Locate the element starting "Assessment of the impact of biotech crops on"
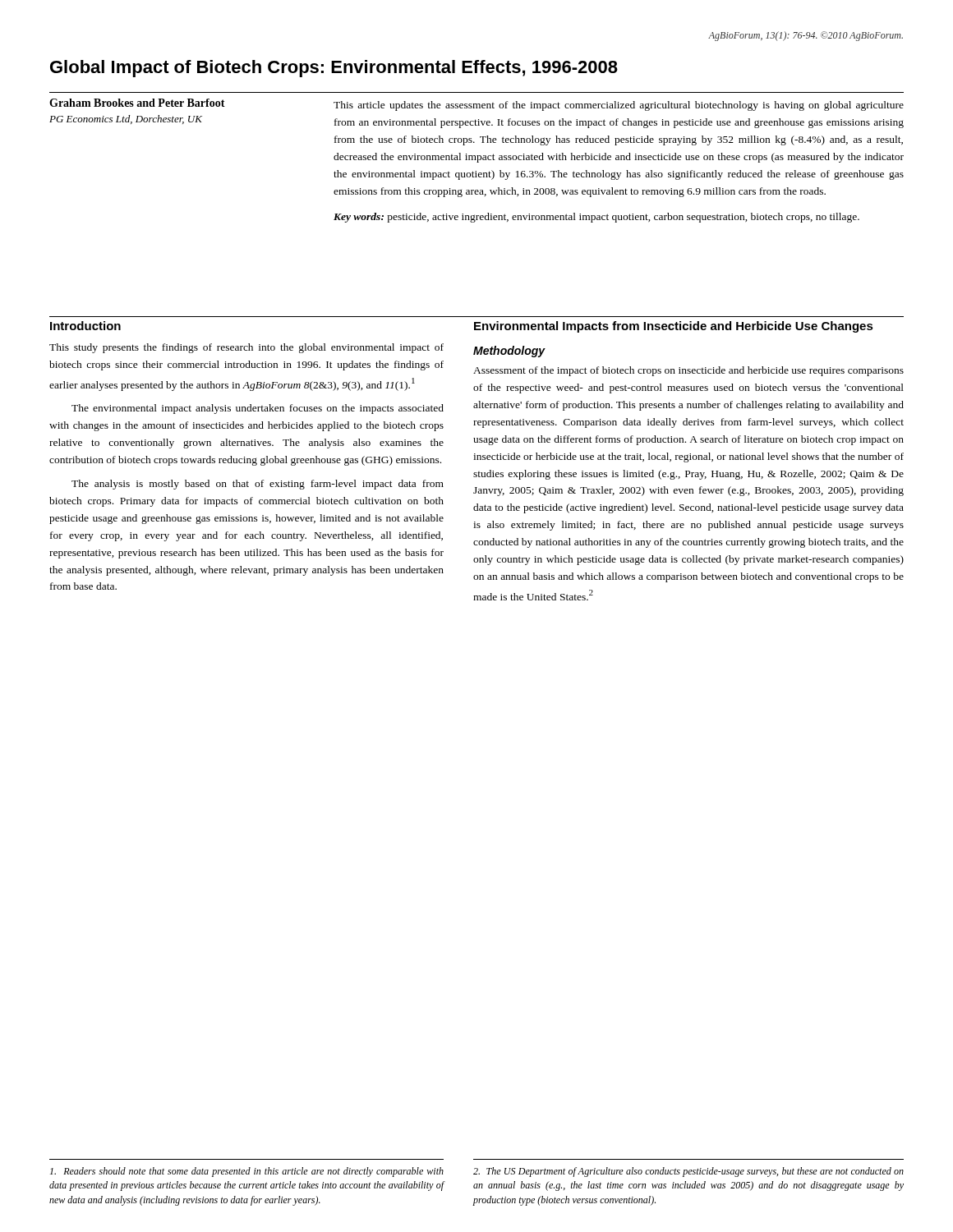The width and height of the screenshot is (953, 1232). [x=688, y=483]
